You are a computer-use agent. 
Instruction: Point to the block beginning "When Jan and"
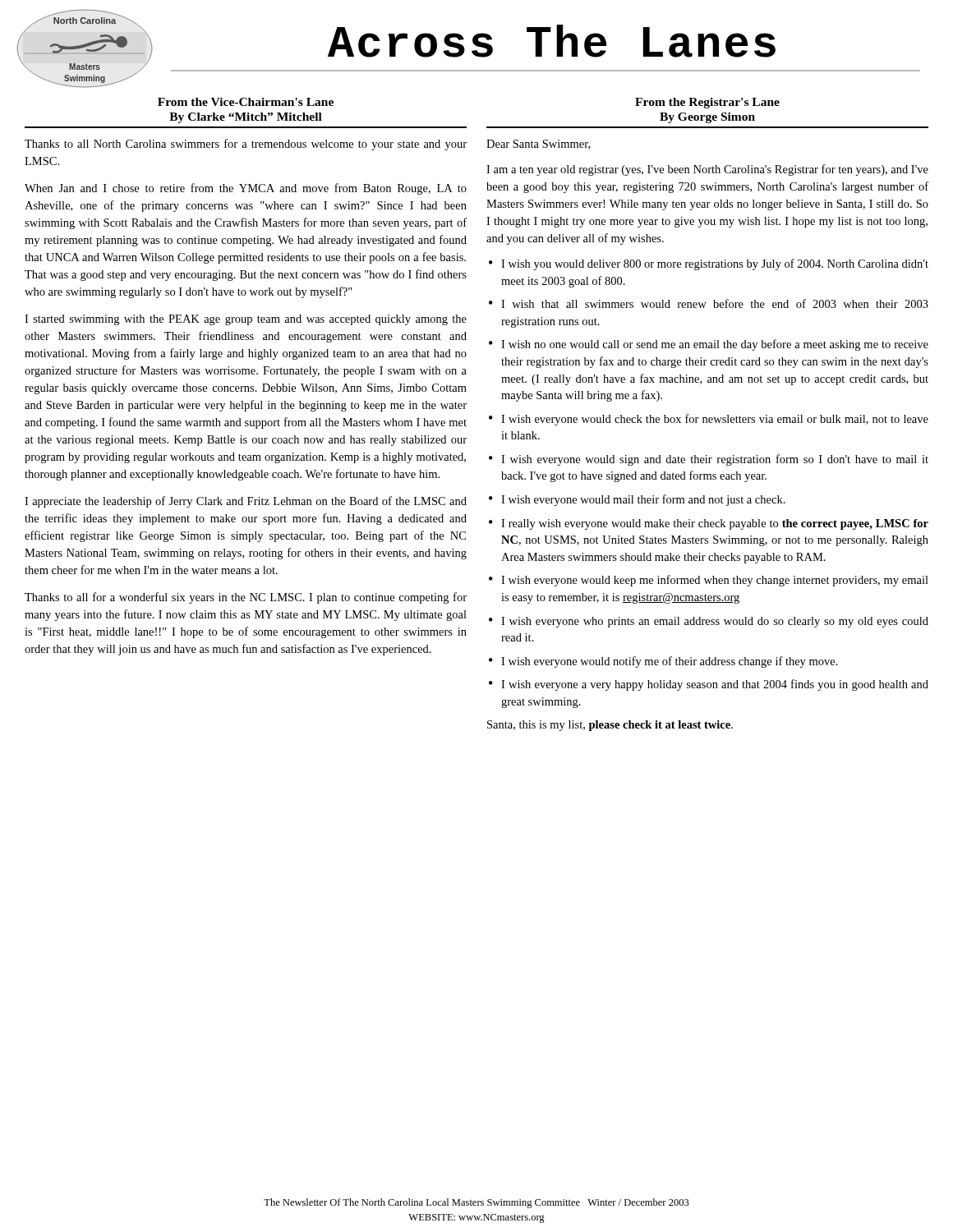pyautogui.click(x=246, y=240)
